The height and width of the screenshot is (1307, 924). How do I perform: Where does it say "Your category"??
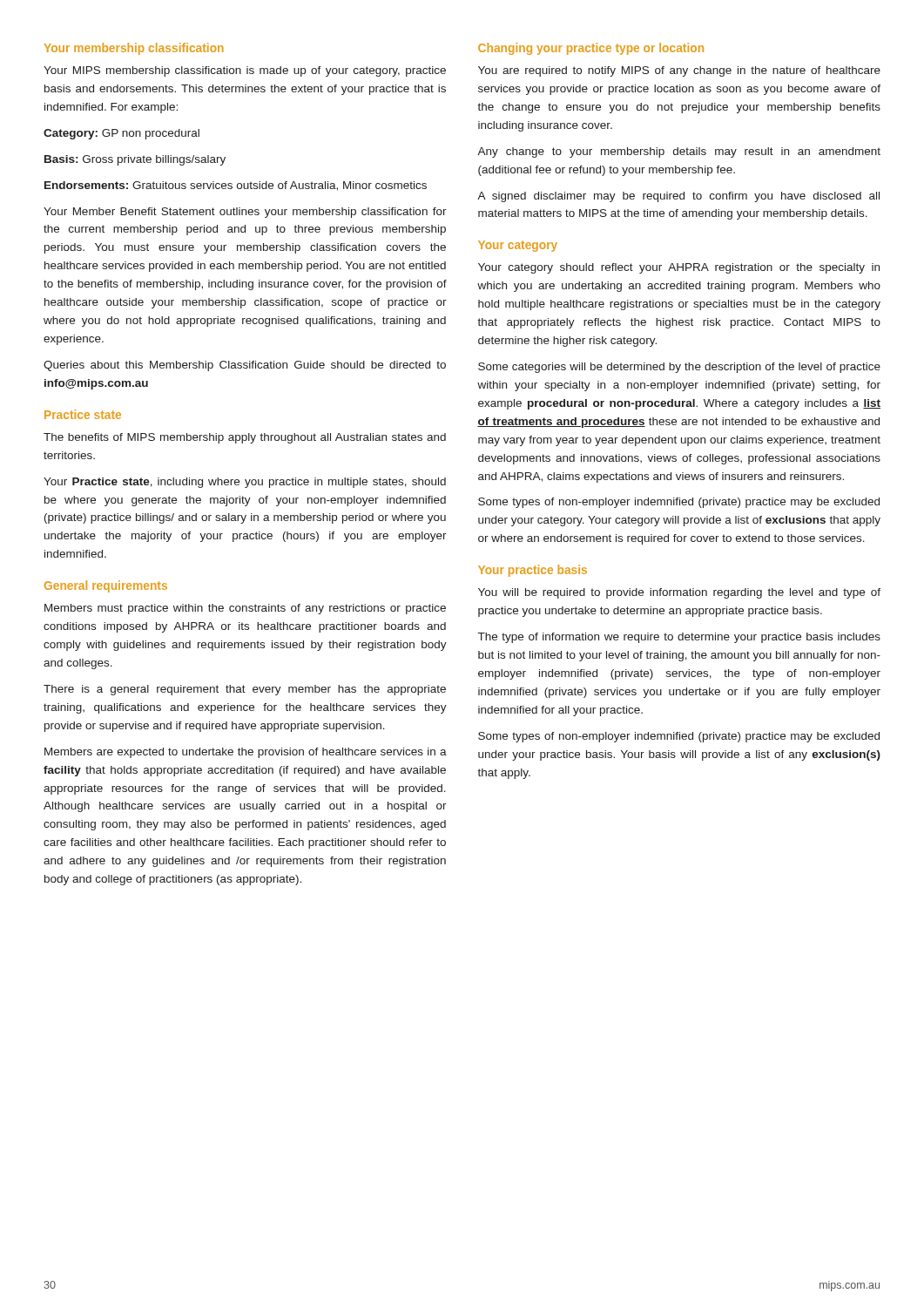[x=518, y=246]
